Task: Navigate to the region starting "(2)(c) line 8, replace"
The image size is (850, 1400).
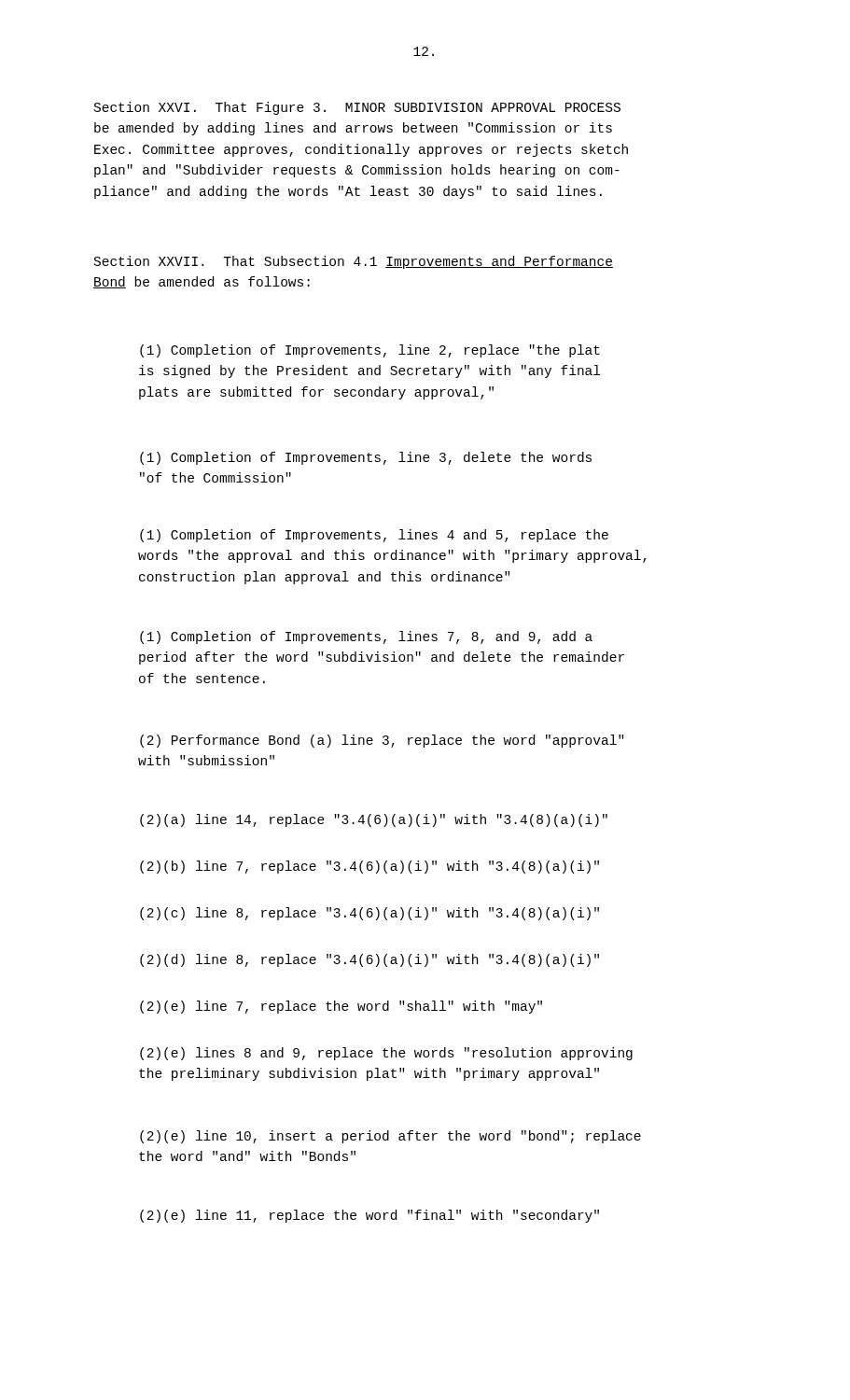Action: 369,914
